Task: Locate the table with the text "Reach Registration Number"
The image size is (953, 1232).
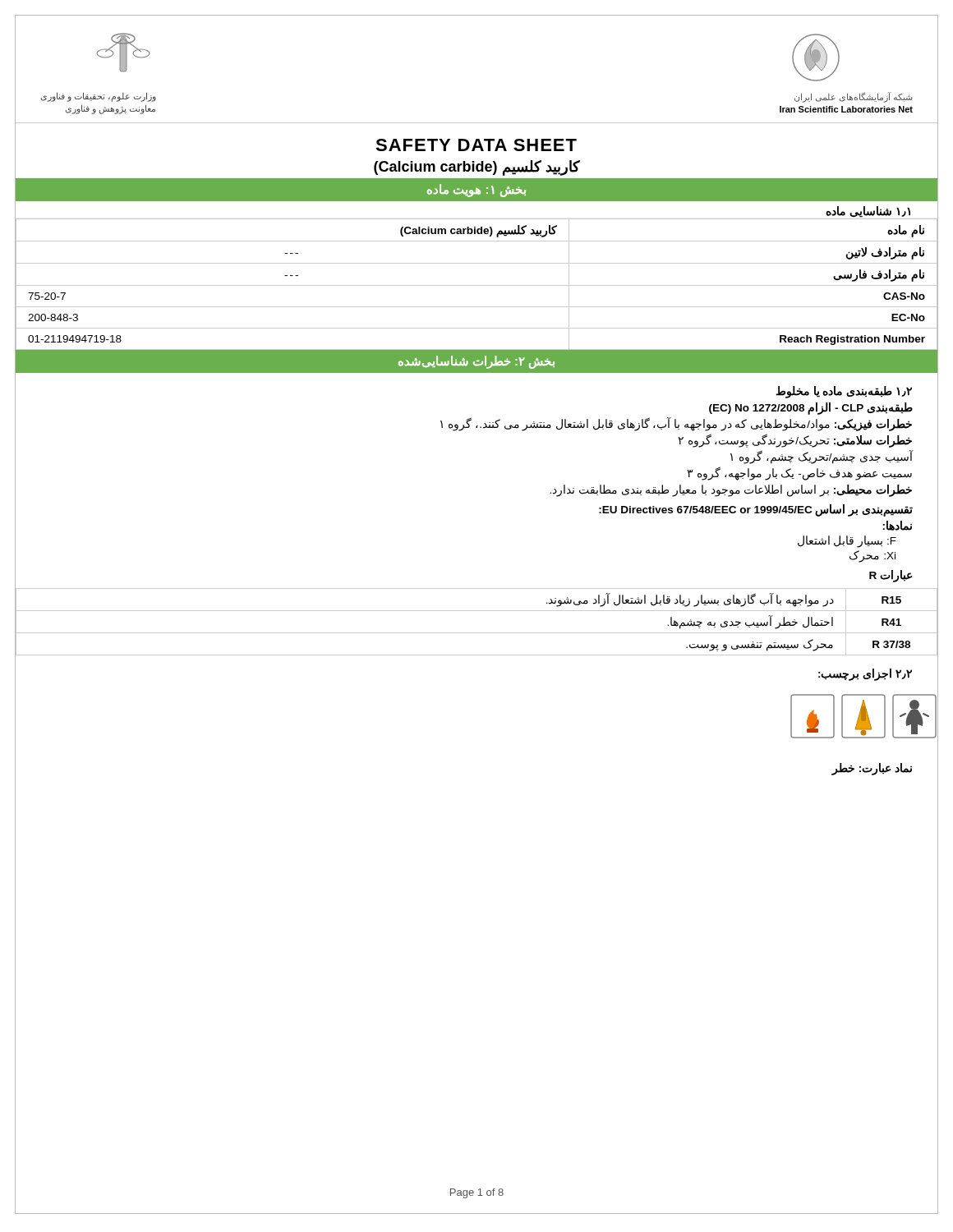Action: pos(476,284)
